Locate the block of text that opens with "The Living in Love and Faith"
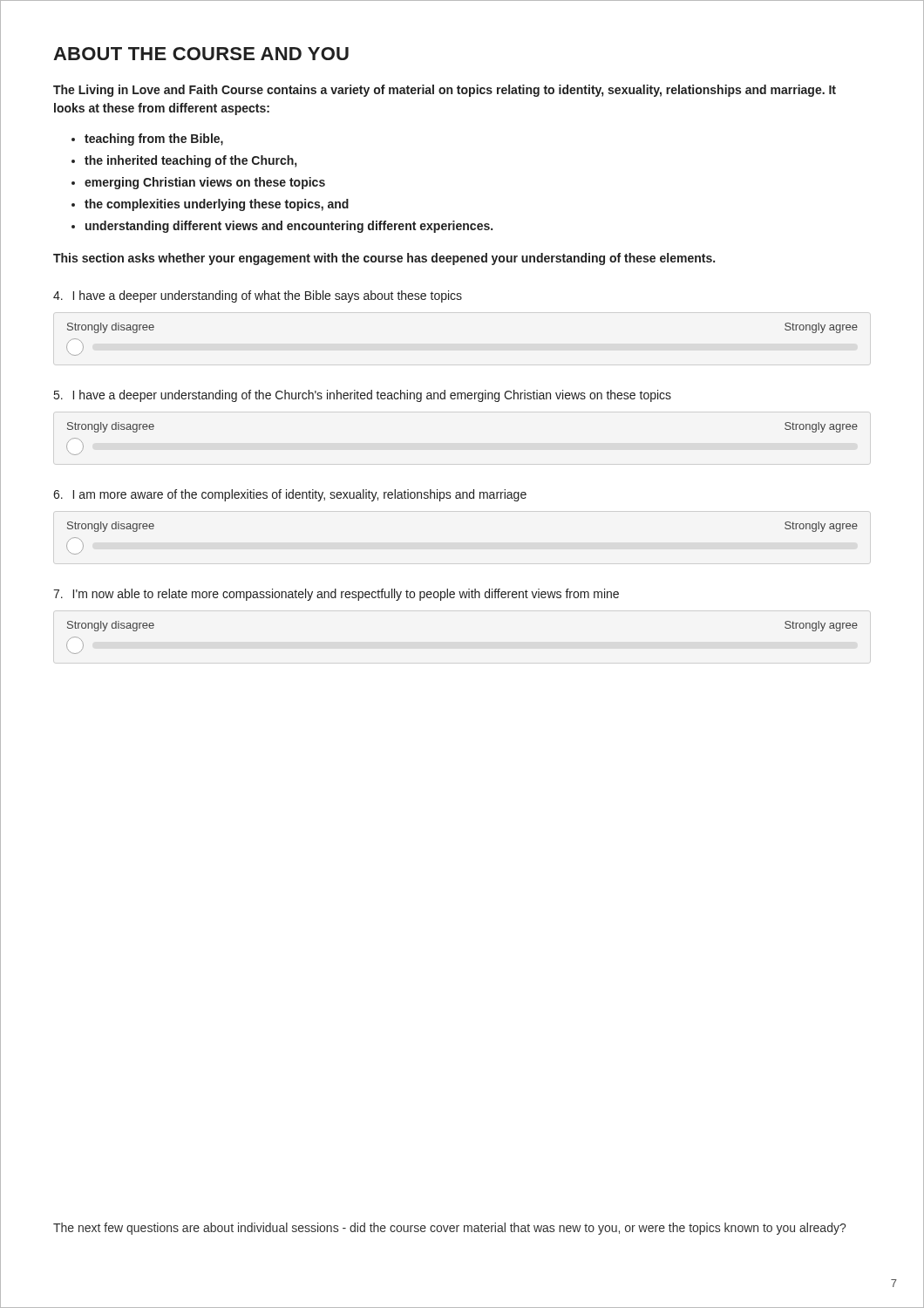This screenshot has width=924, height=1308. [445, 99]
